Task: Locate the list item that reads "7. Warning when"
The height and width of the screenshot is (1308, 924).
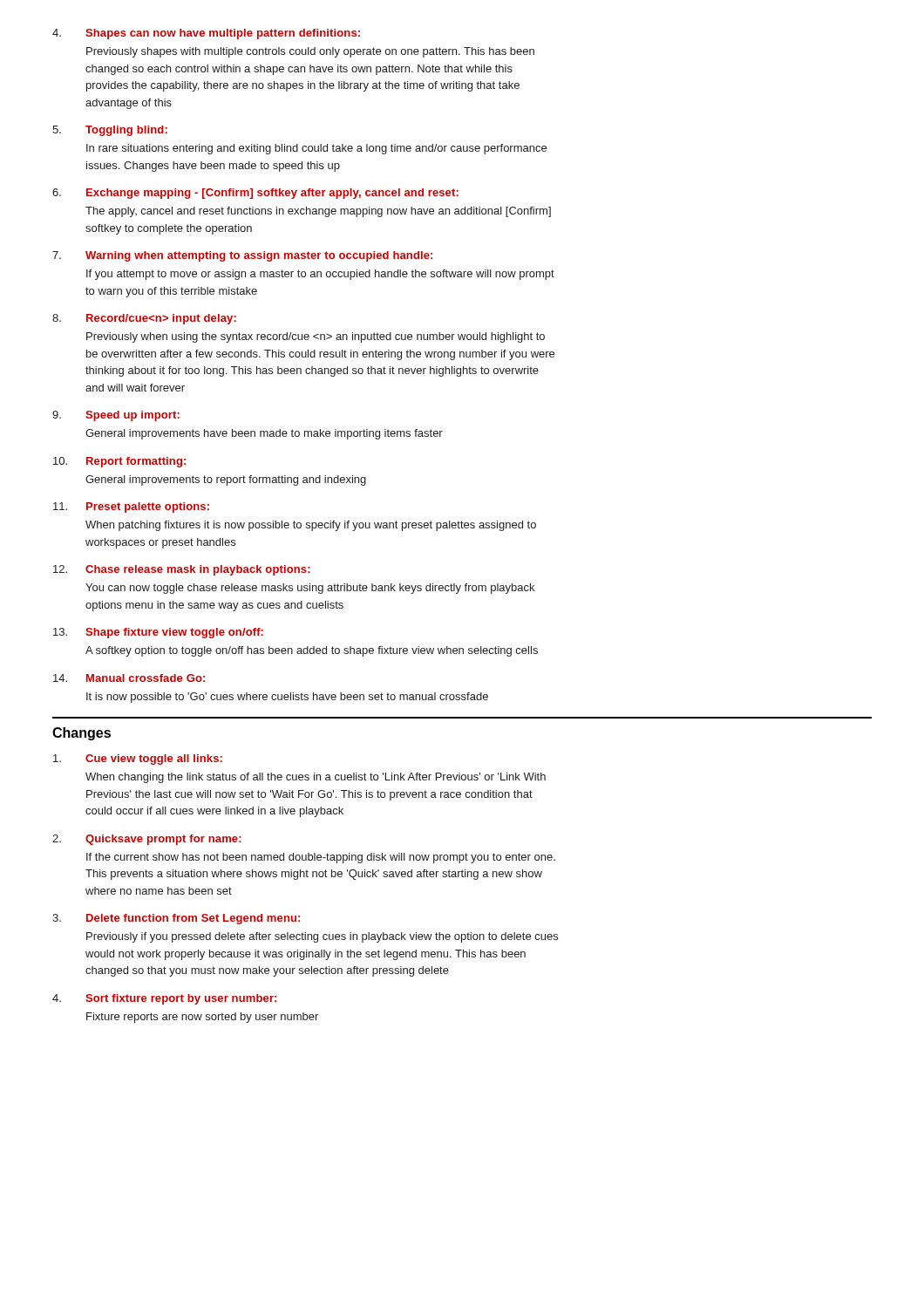Action: pos(462,274)
